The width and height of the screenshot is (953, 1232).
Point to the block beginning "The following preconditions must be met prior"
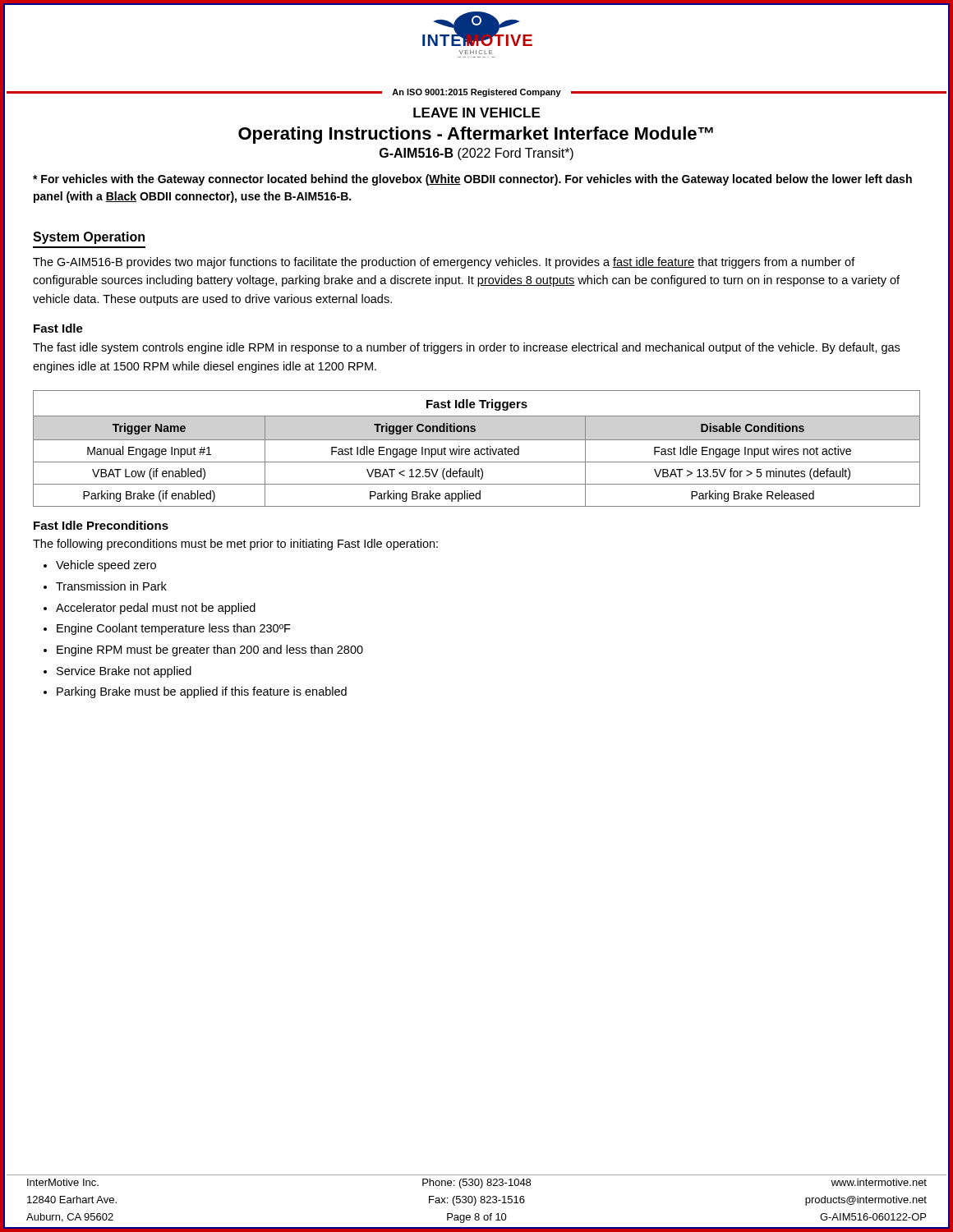point(236,544)
